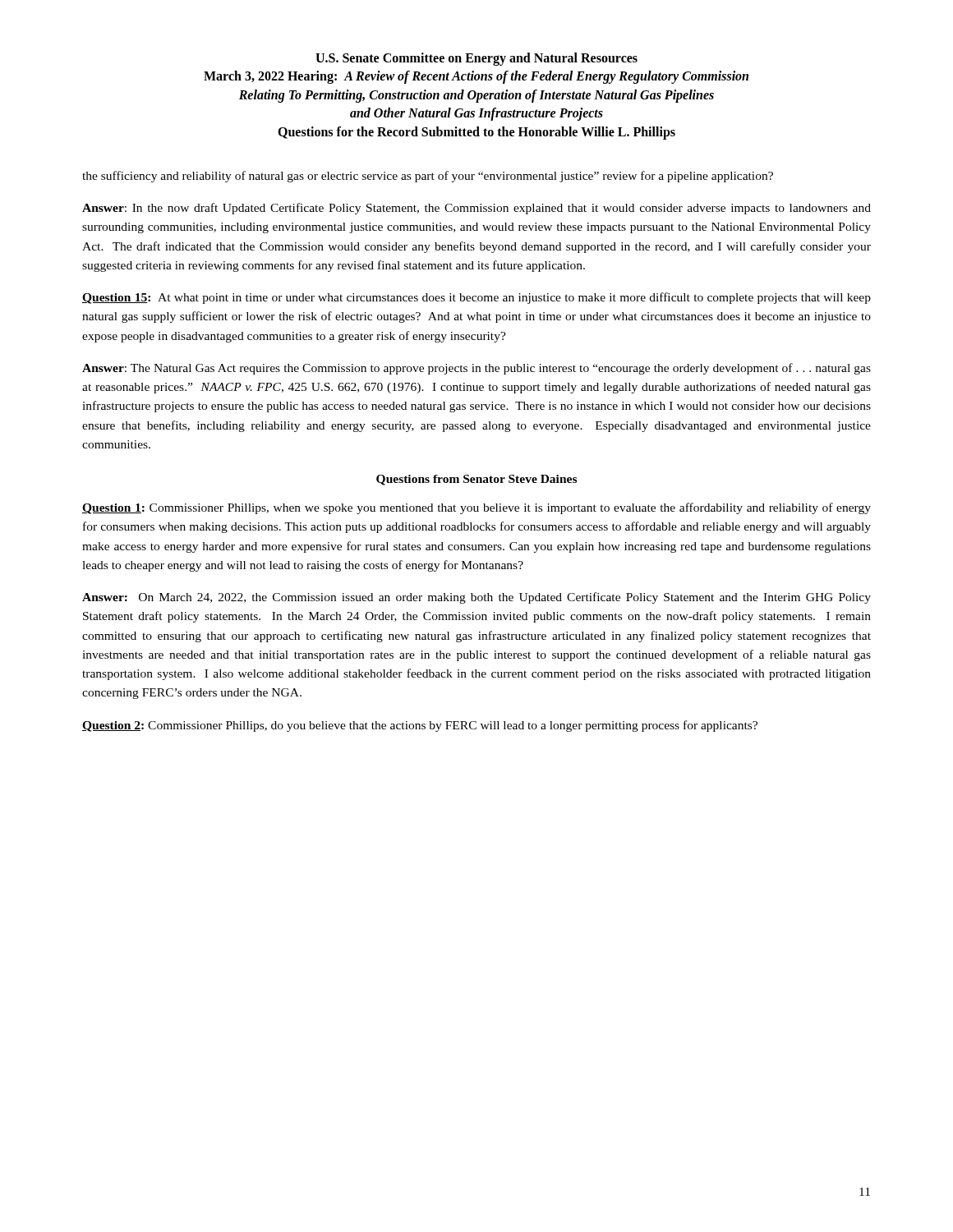Viewport: 953px width, 1232px height.
Task: Where is the passage that starts "Question 1: Commissioner Phillips,"?
Action: point(476,536)
